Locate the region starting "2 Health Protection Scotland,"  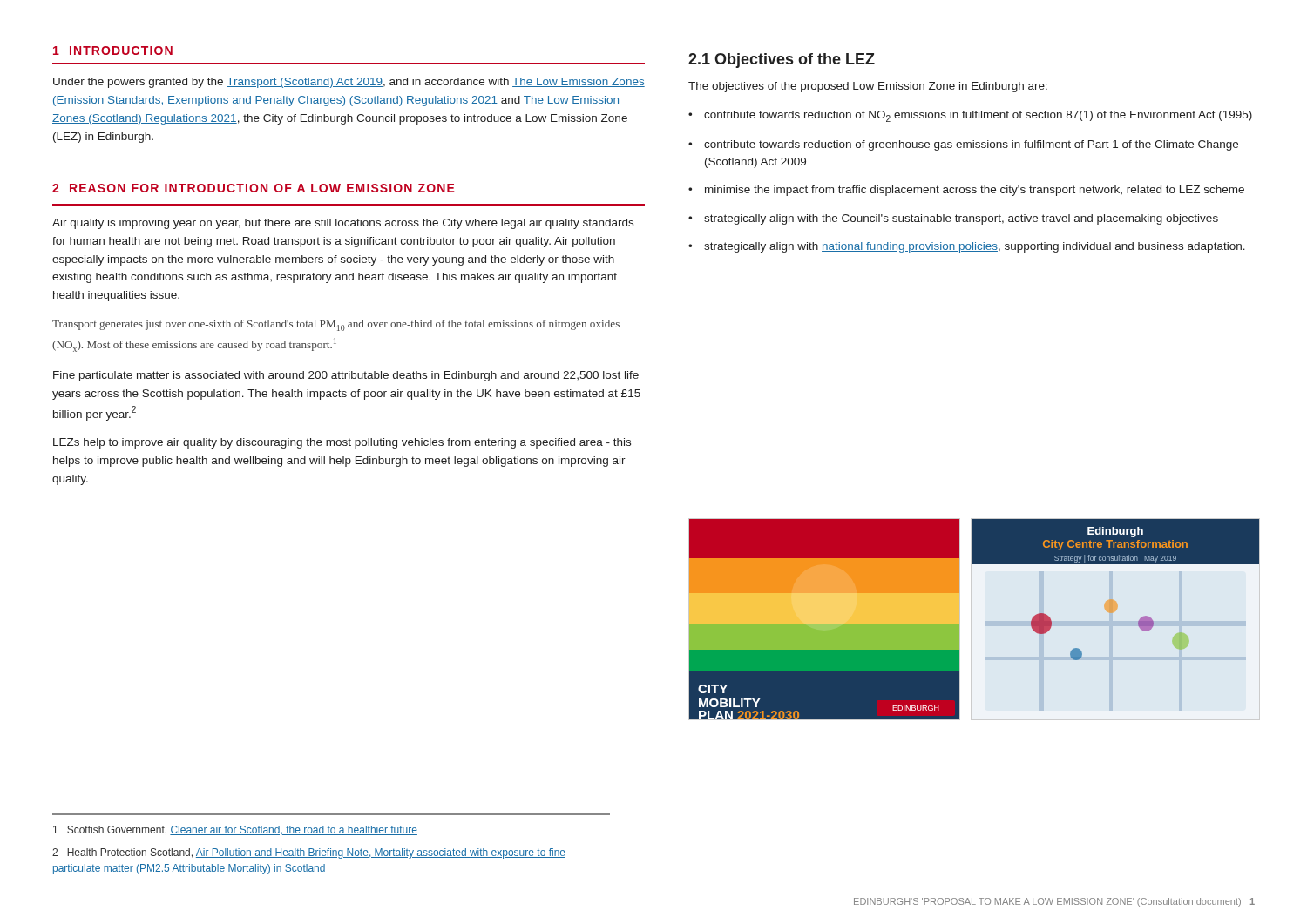coord(309,860)
